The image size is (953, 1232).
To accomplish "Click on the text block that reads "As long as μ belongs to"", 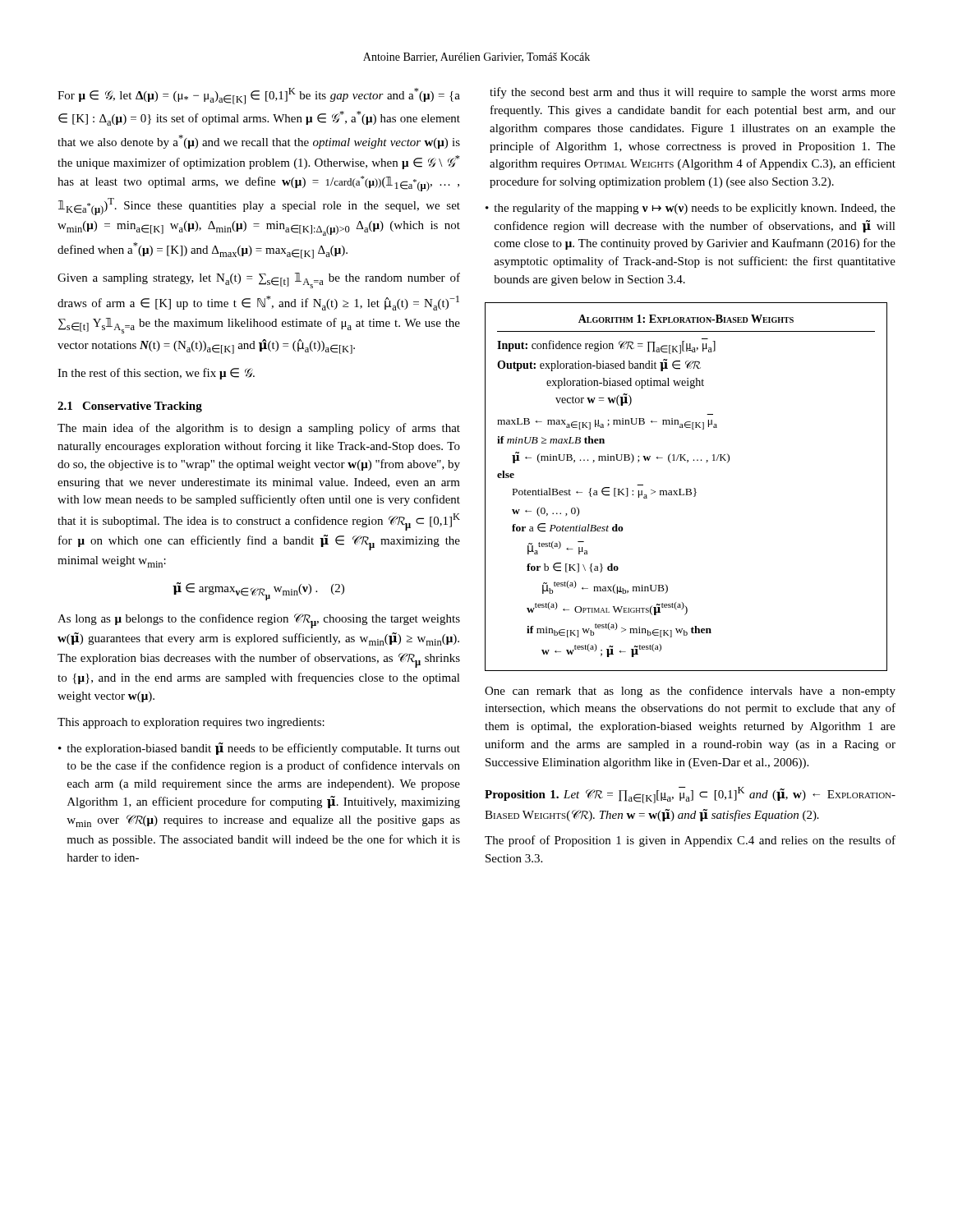I will click(259, 658).
